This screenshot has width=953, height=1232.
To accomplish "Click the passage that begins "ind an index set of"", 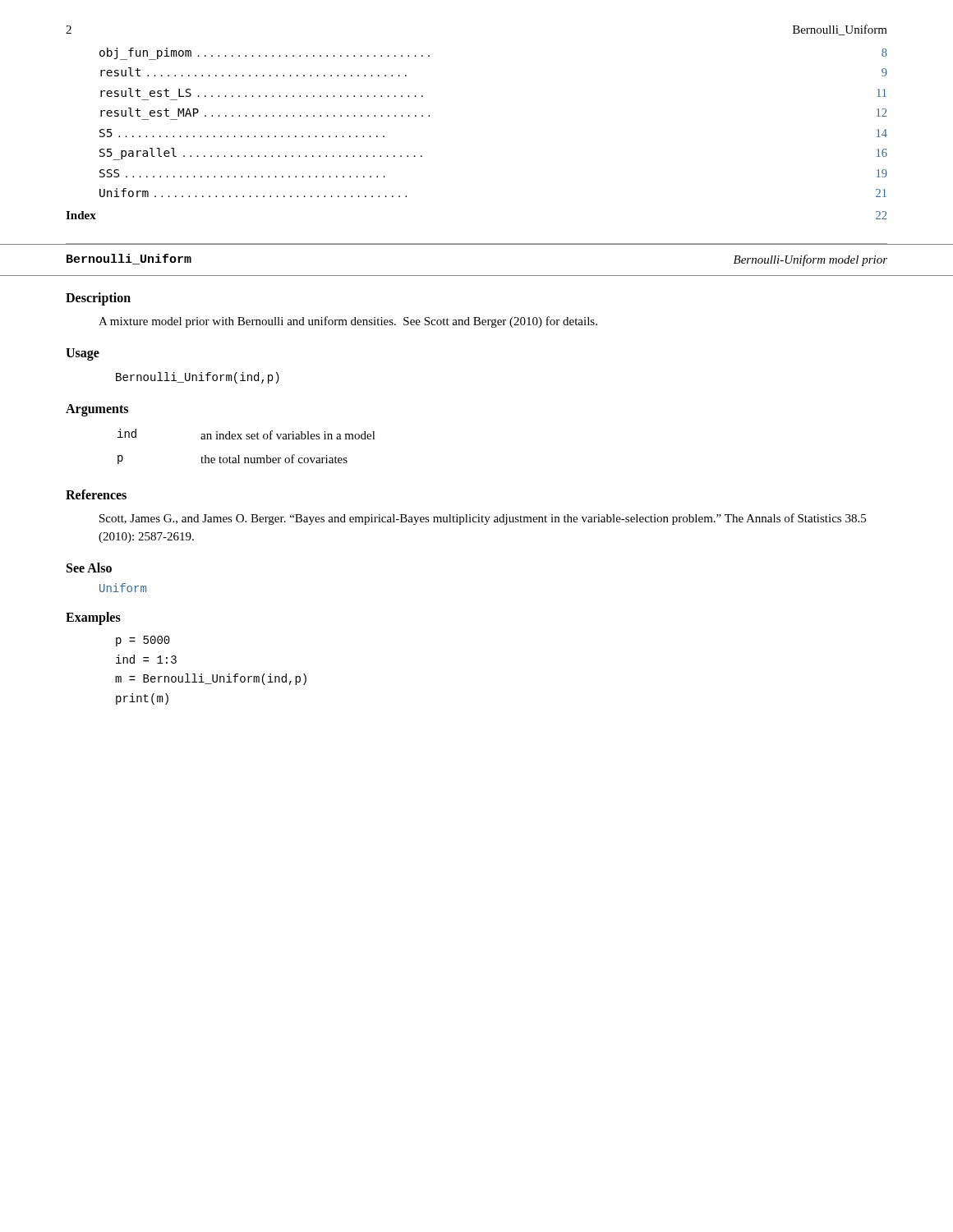I will coord(246,448).
